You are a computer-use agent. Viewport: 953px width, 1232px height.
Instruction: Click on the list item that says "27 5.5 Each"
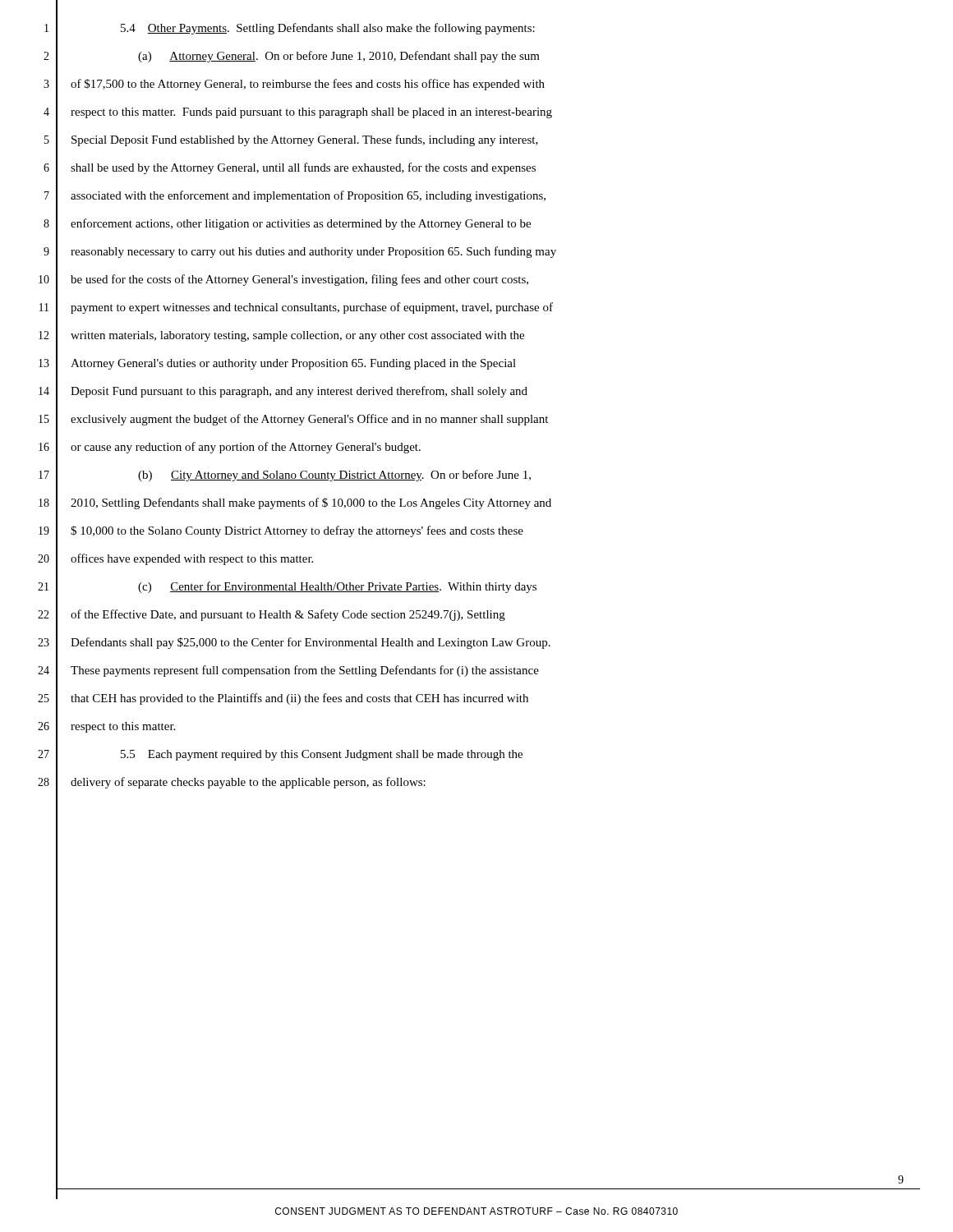point(476,755)
